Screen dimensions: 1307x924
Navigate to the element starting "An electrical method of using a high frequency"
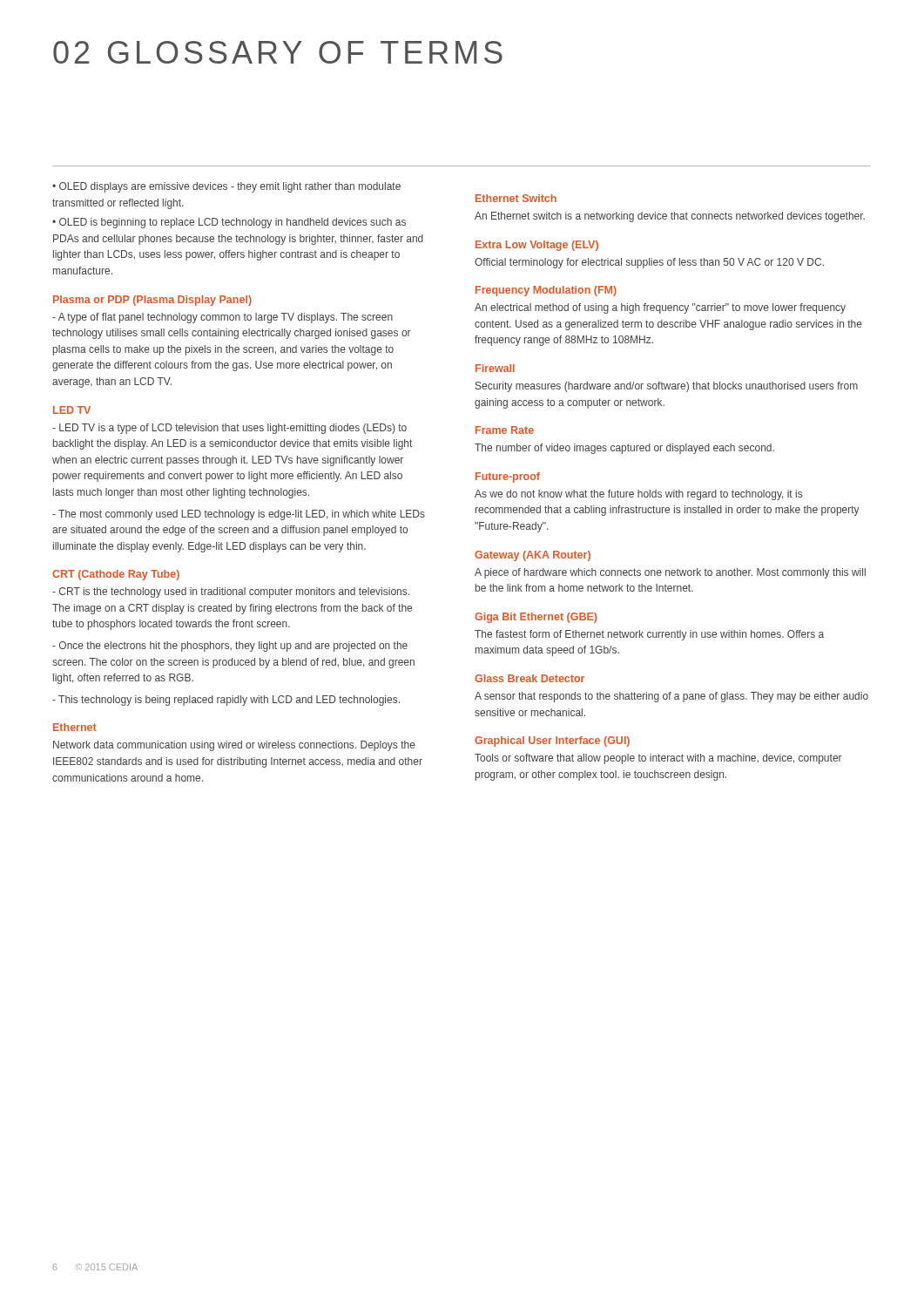(x=673, y=324)
